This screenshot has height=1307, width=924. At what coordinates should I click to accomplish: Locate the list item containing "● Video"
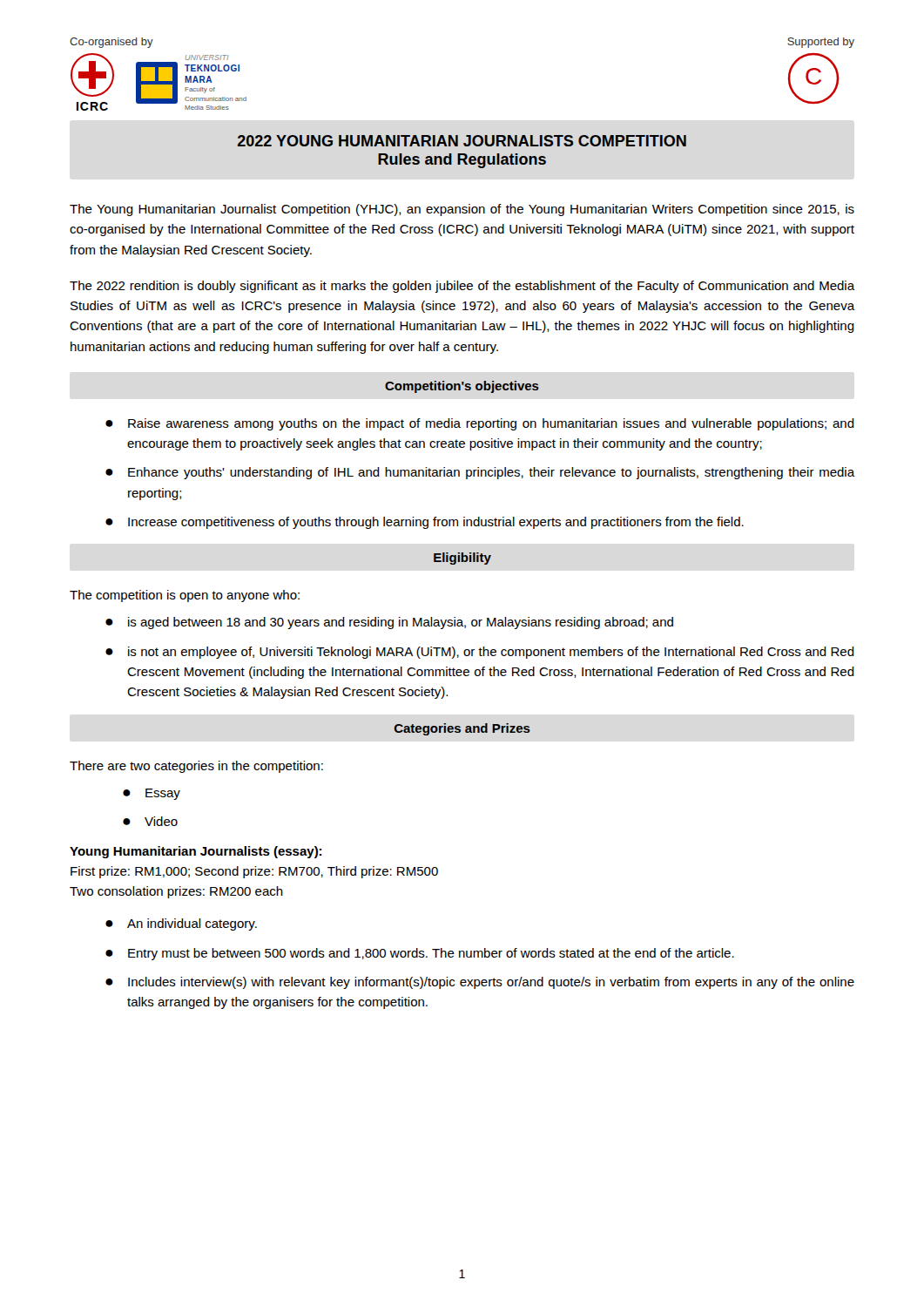[x=150, y=821]
